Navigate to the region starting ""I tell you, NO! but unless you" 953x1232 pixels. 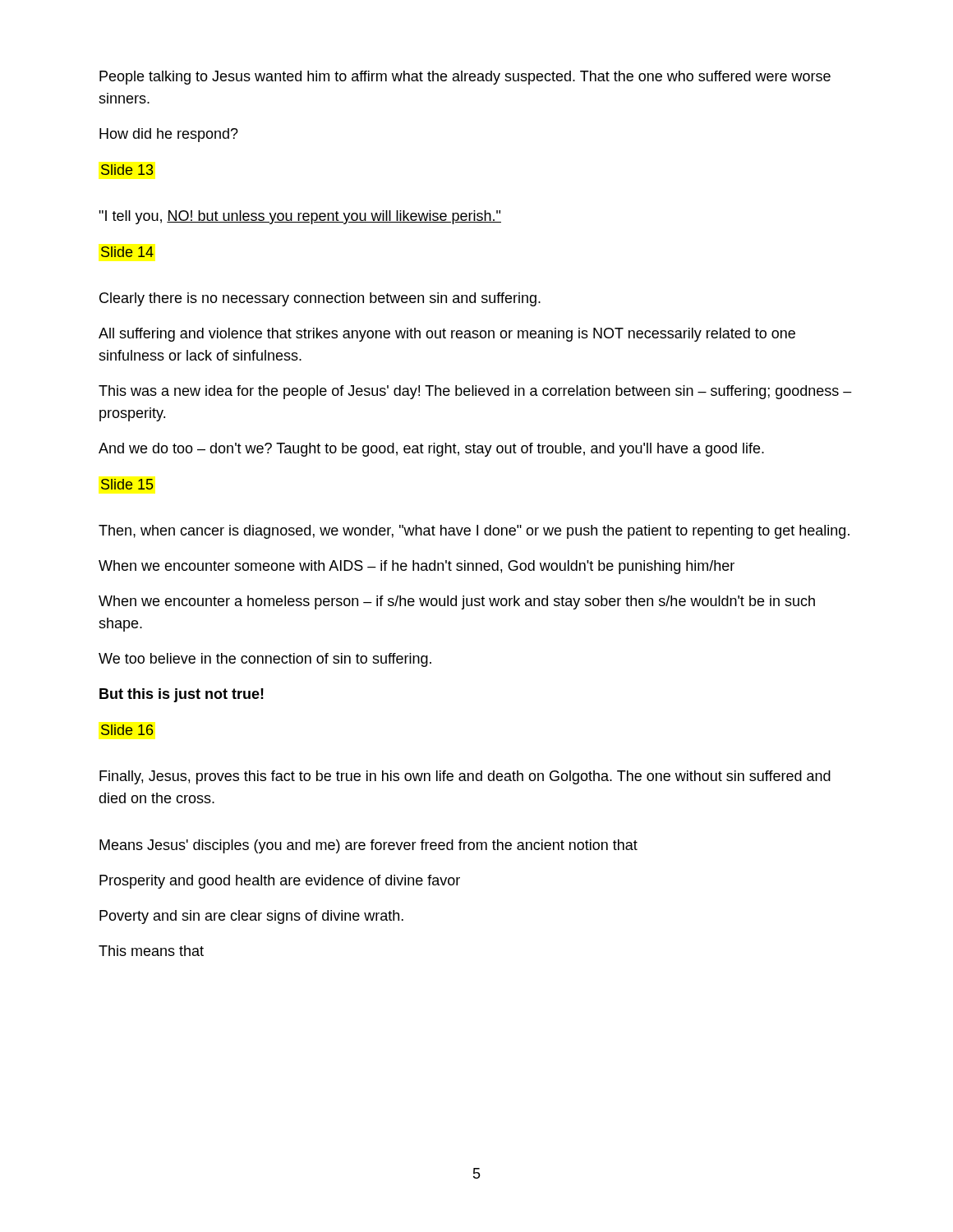(300, 216)
